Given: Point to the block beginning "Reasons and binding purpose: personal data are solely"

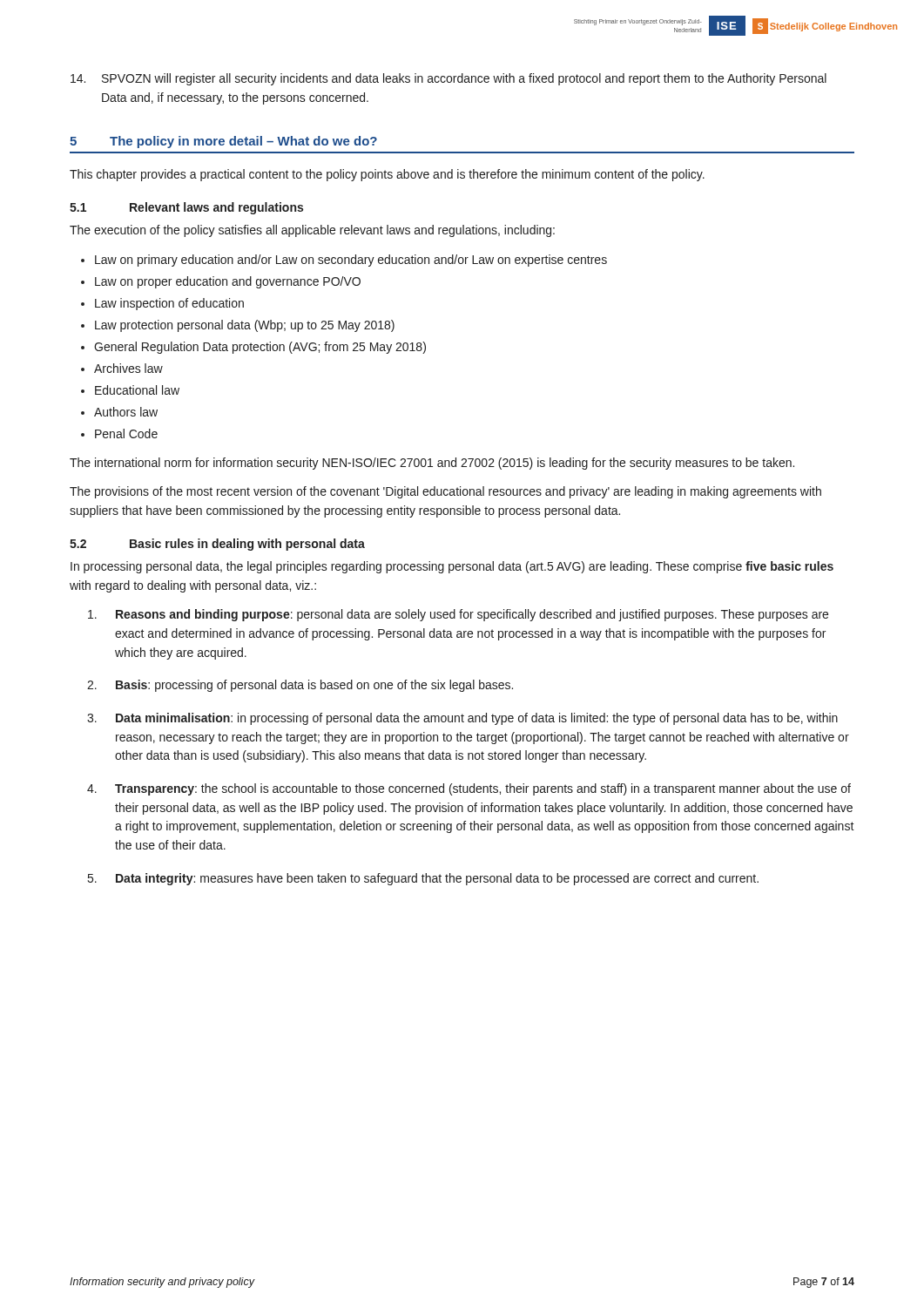Looking at the screenshot, I should pos(471,634).
